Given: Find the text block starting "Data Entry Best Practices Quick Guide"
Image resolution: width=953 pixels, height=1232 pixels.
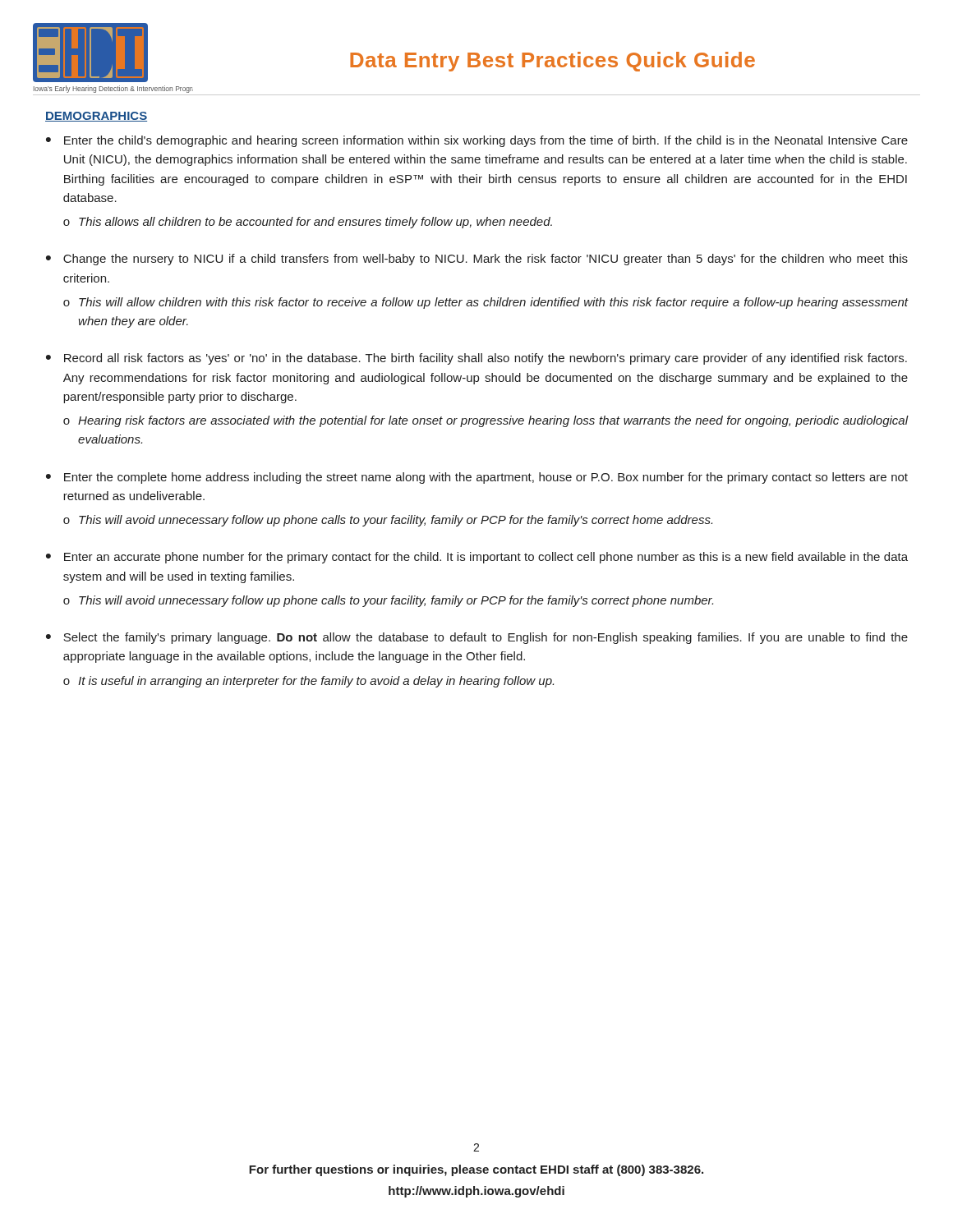Looking at the screenshot, I should pyautogui.click(x=553, y=60).
